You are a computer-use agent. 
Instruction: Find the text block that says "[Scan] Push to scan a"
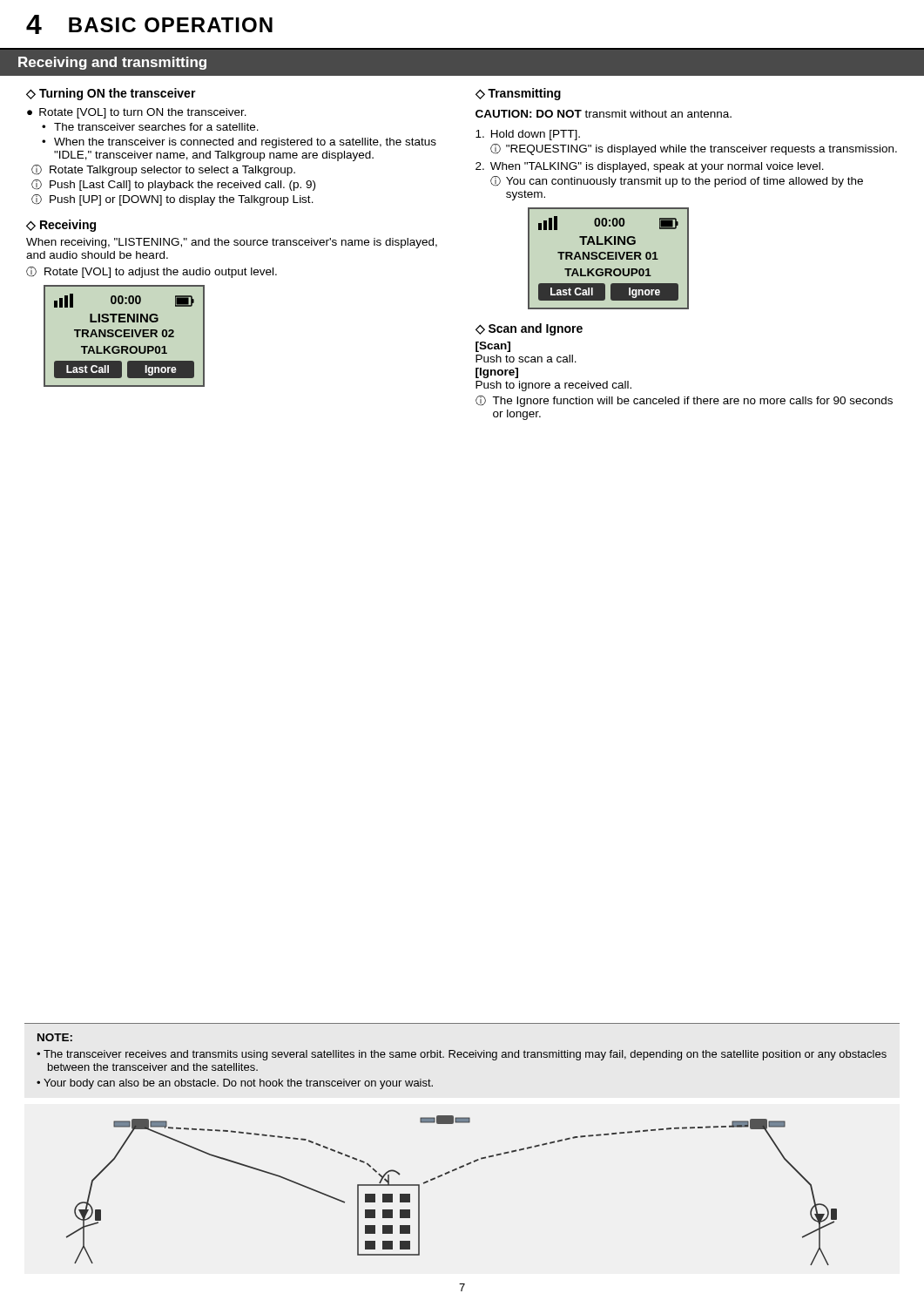554,365
